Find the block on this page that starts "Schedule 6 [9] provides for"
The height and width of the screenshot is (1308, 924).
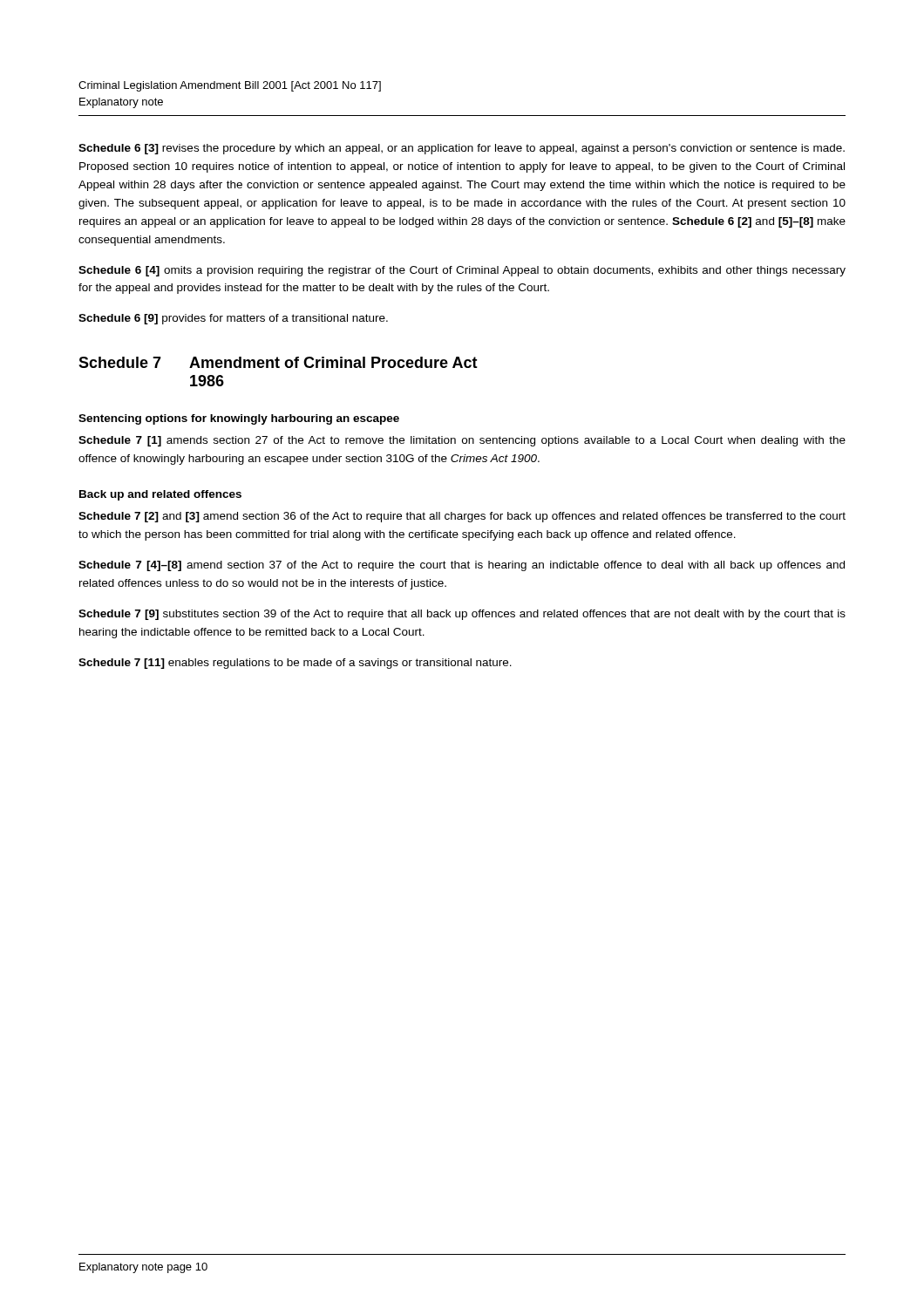(233, 318)
